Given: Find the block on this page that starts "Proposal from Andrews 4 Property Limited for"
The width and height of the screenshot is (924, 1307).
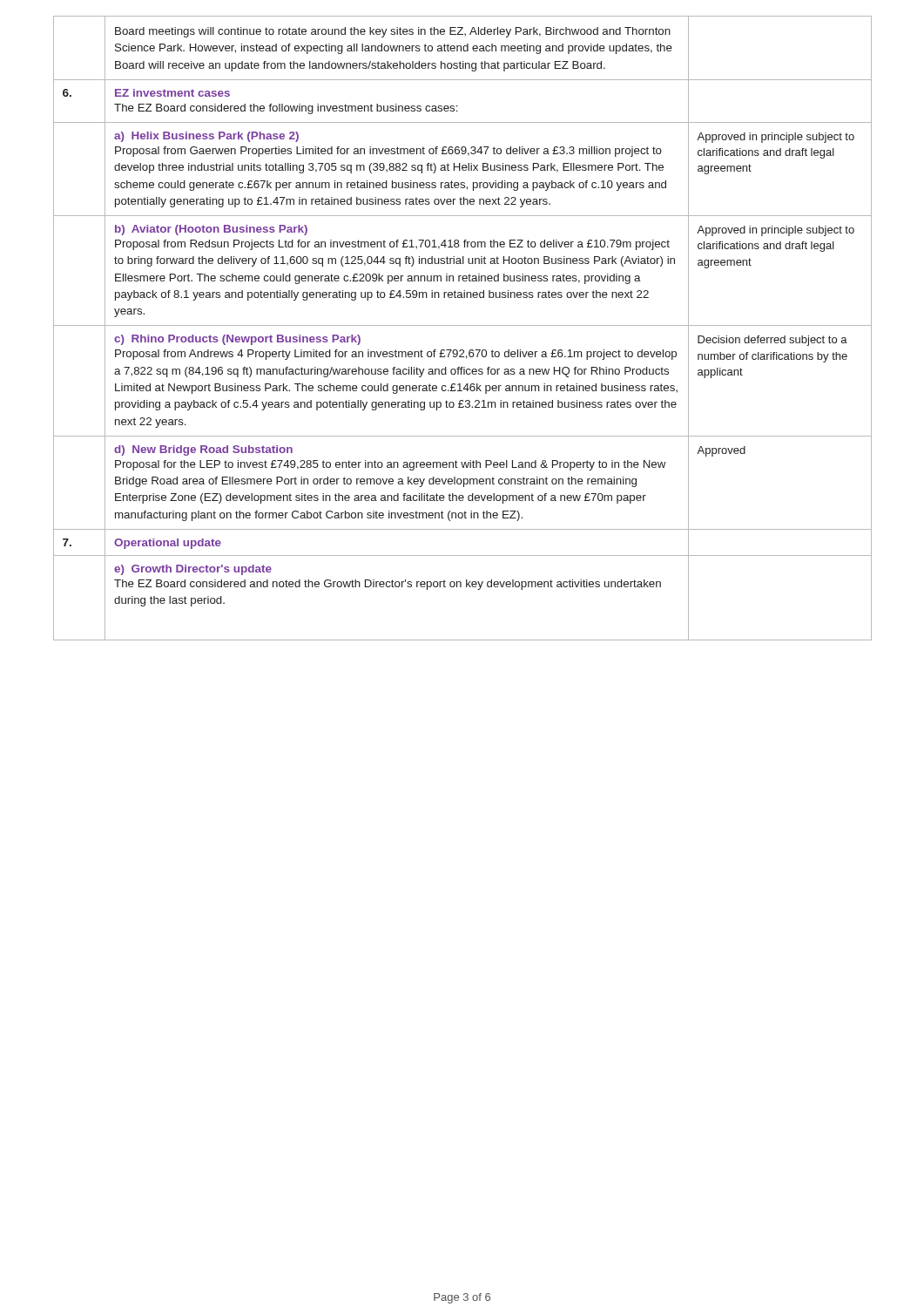Looking at the screenshot, I should [x=396, y=387].
